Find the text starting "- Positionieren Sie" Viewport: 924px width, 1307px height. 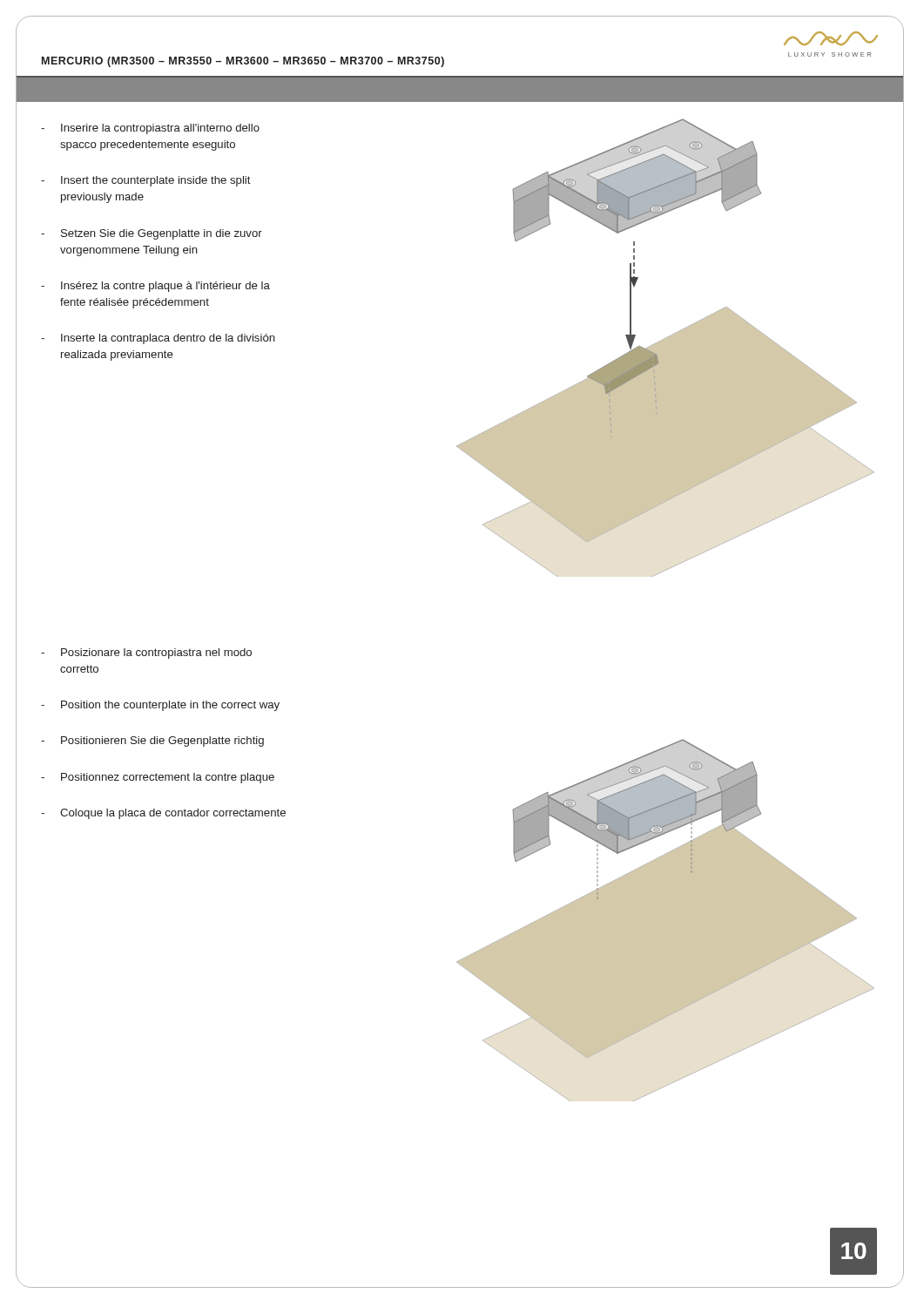click(153, 741)
